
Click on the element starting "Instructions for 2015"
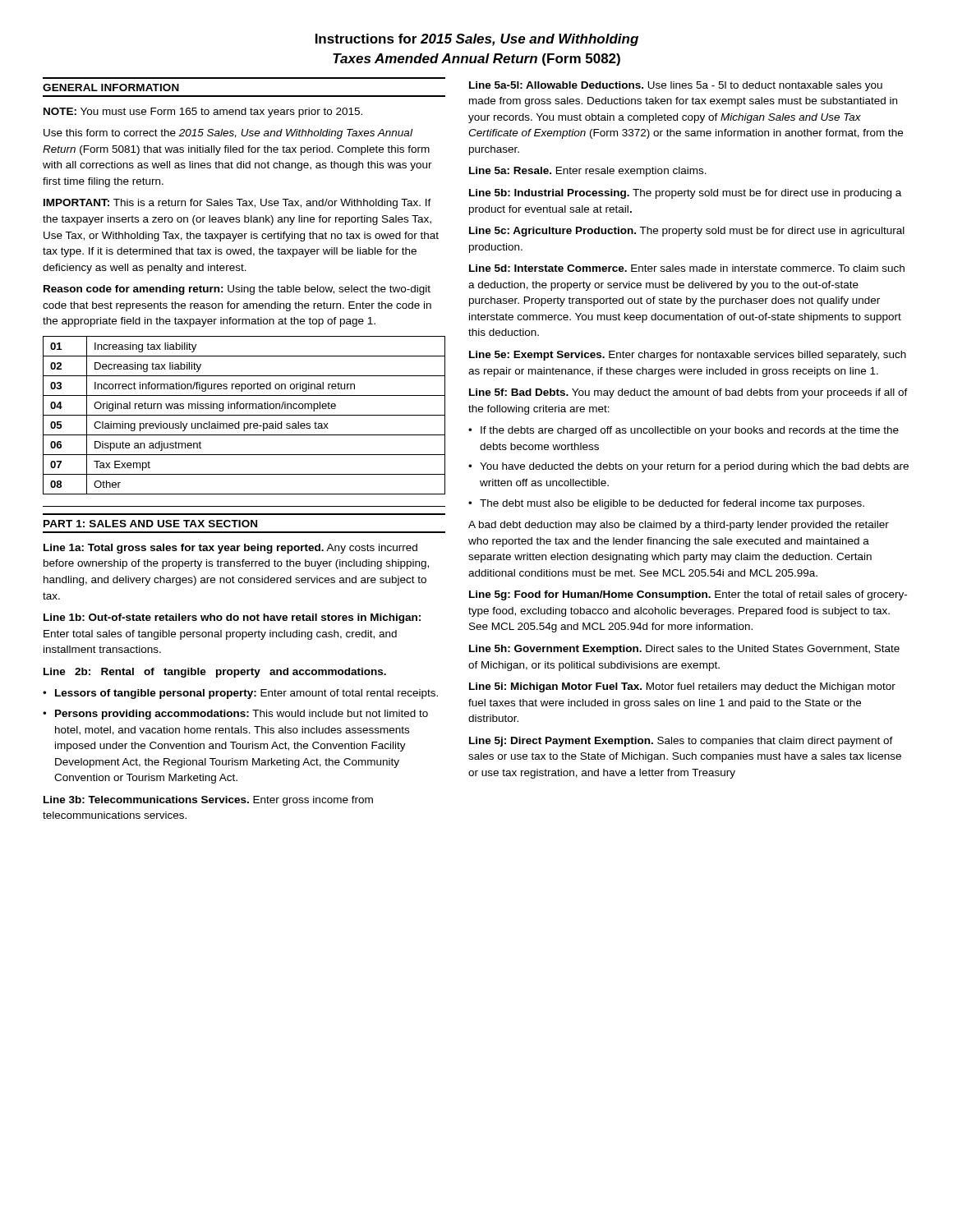476,49
